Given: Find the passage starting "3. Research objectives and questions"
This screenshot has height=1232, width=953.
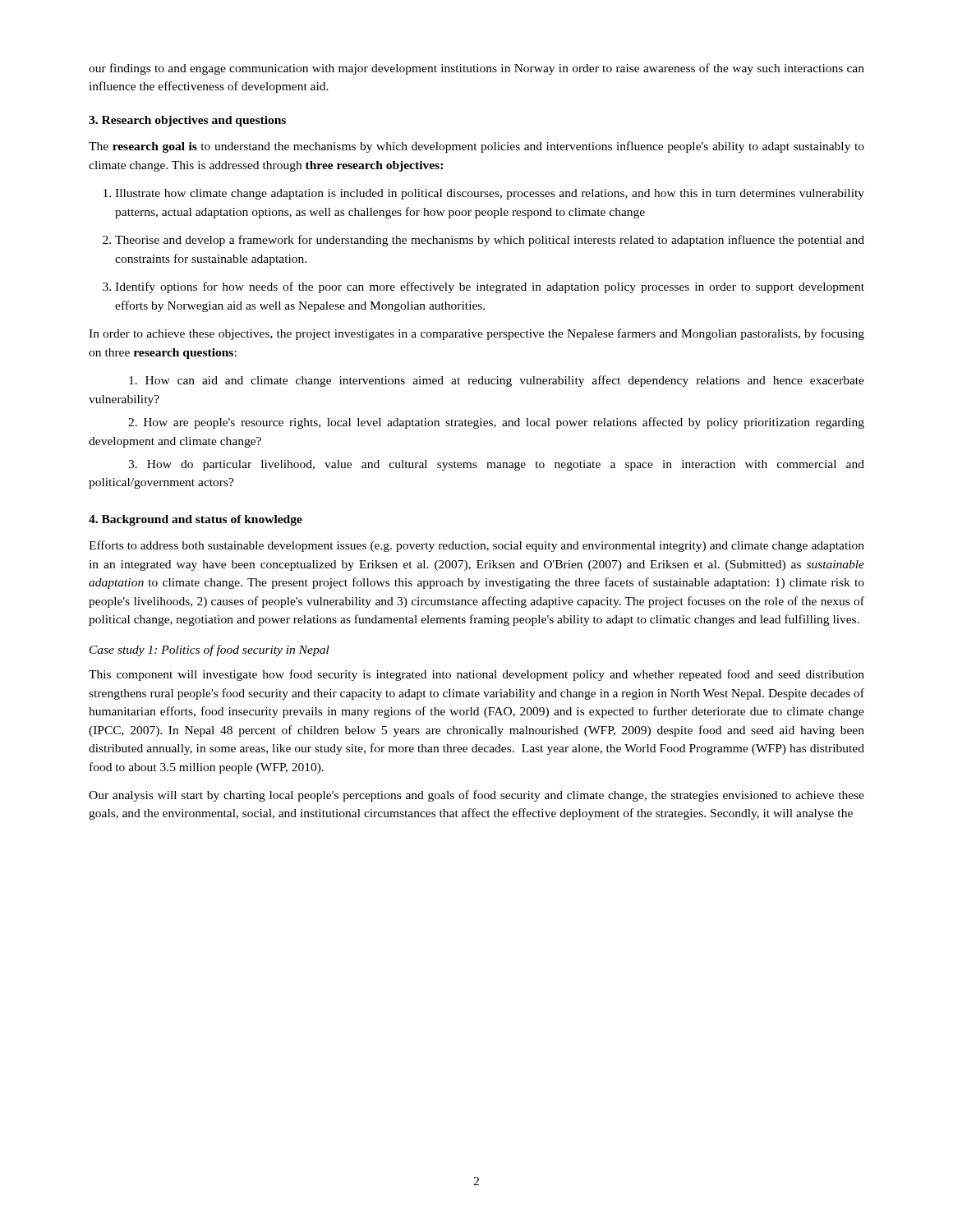Looking at the screenshot, I should (188, 119).
